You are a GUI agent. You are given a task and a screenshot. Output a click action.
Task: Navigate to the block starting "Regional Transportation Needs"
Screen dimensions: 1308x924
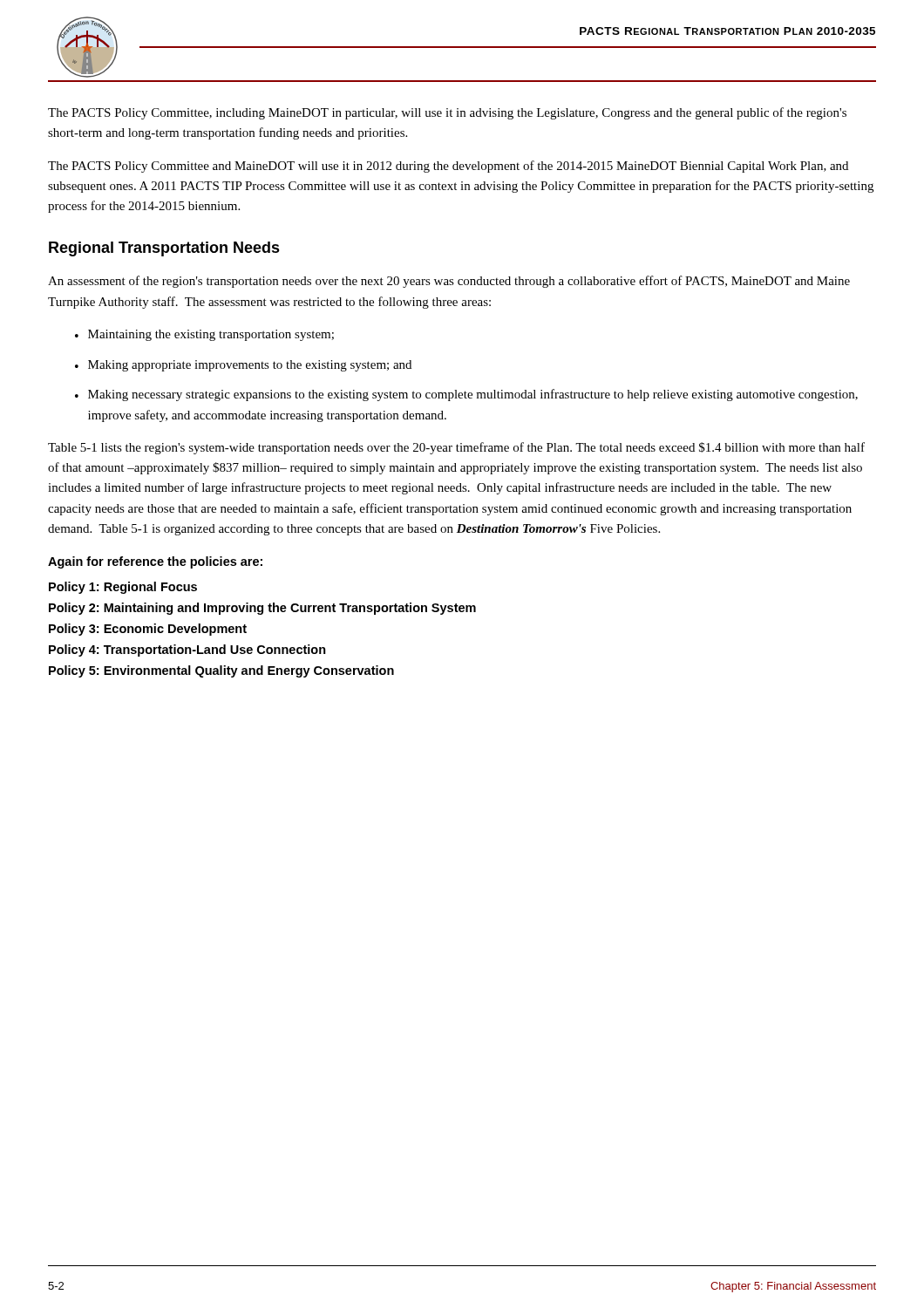164,248
